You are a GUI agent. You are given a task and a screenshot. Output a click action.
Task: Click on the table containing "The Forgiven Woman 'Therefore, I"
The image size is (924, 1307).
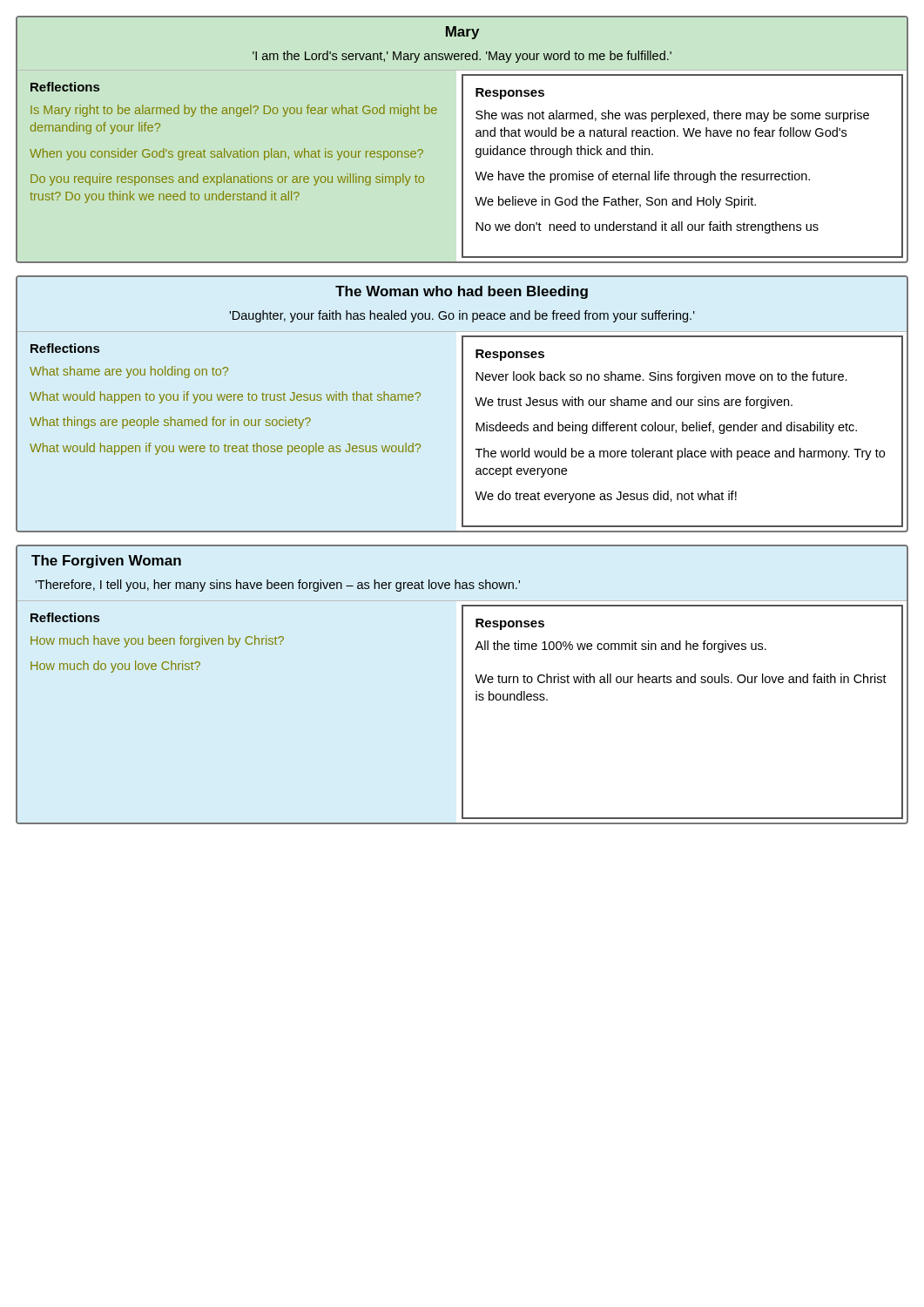pyautogui.click(x=462, y=684)
